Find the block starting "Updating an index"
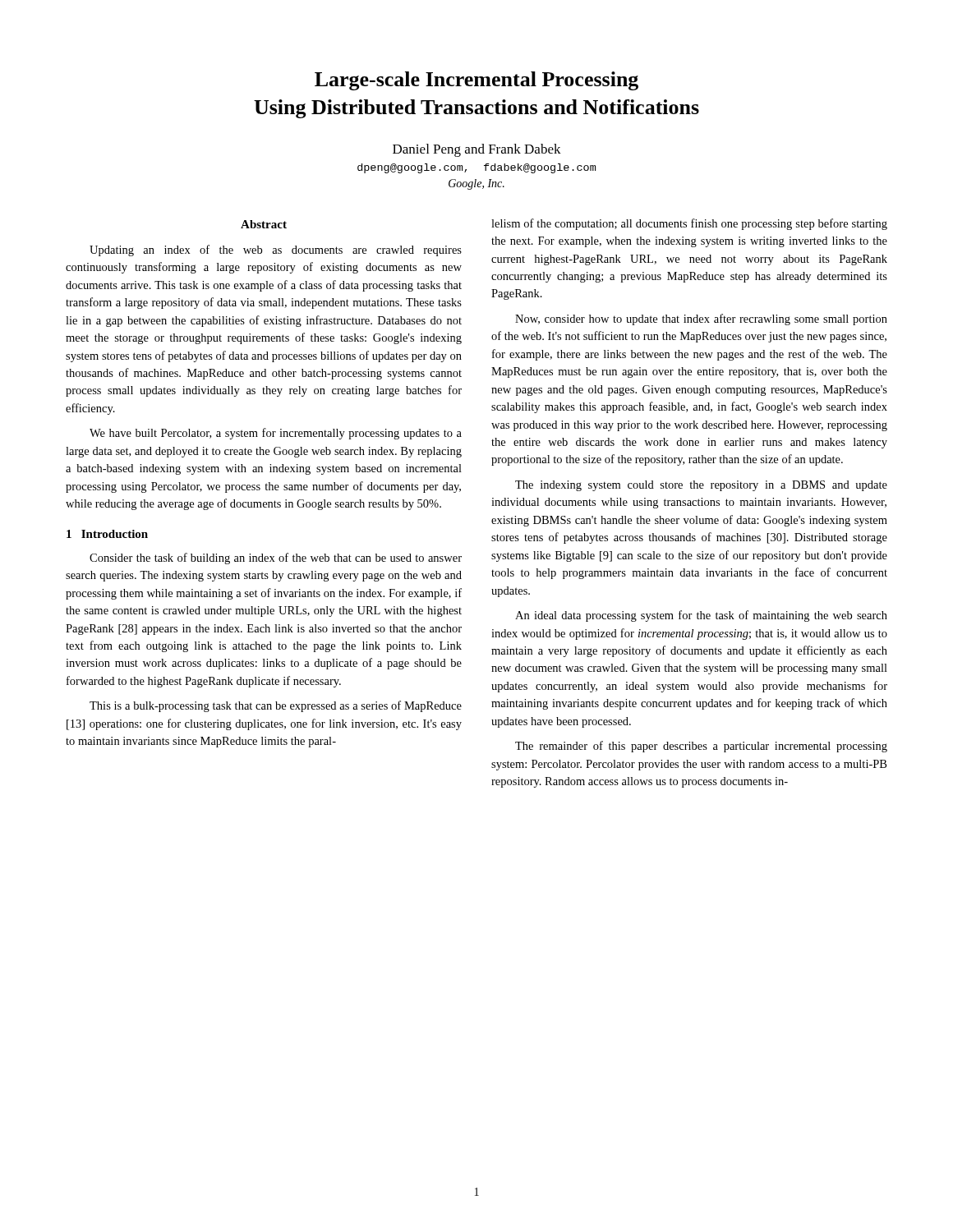Viewport: 953px width, 1232px height. point(264,377)
